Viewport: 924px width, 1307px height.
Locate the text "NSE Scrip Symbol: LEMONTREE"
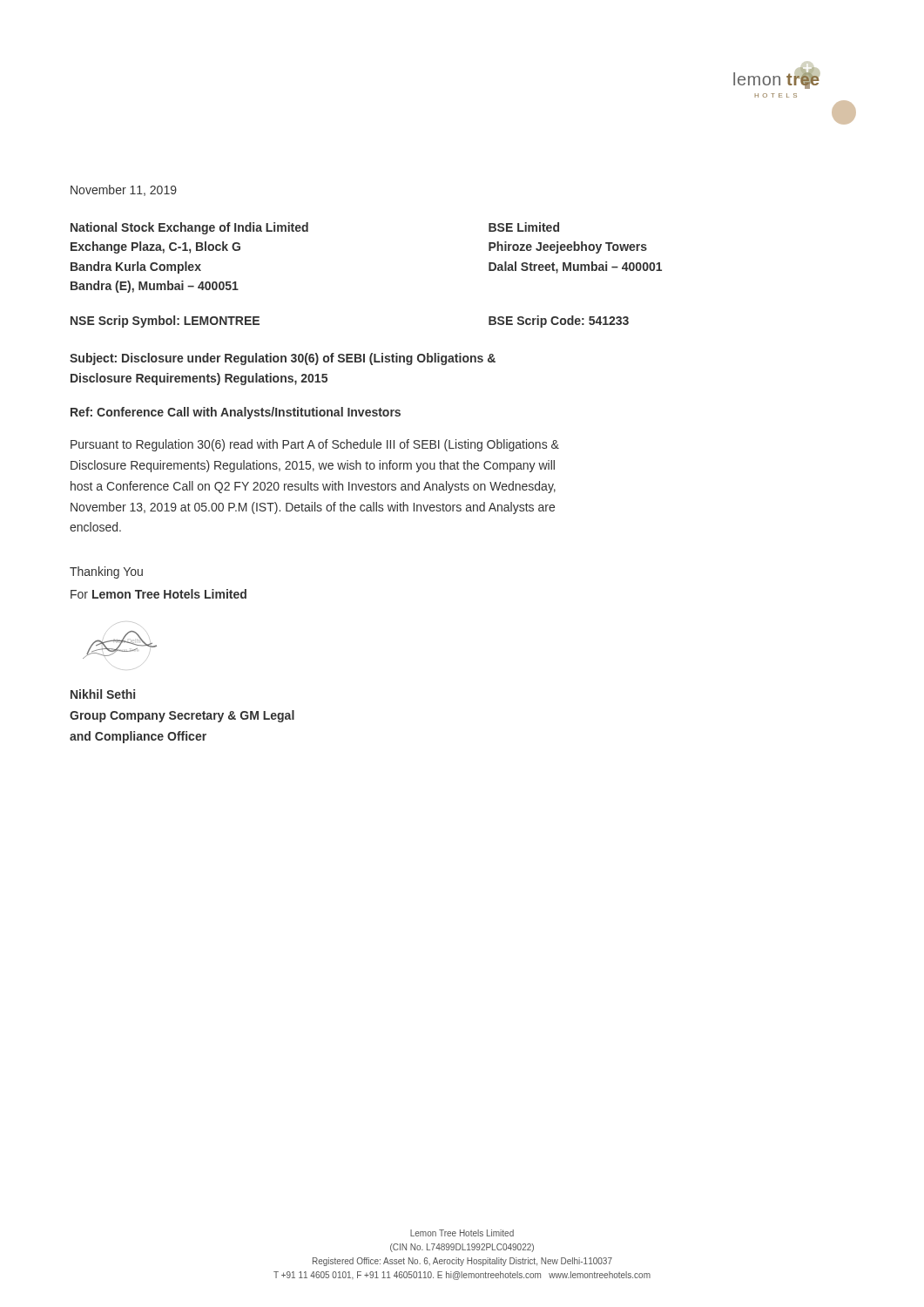coord(165,320)
